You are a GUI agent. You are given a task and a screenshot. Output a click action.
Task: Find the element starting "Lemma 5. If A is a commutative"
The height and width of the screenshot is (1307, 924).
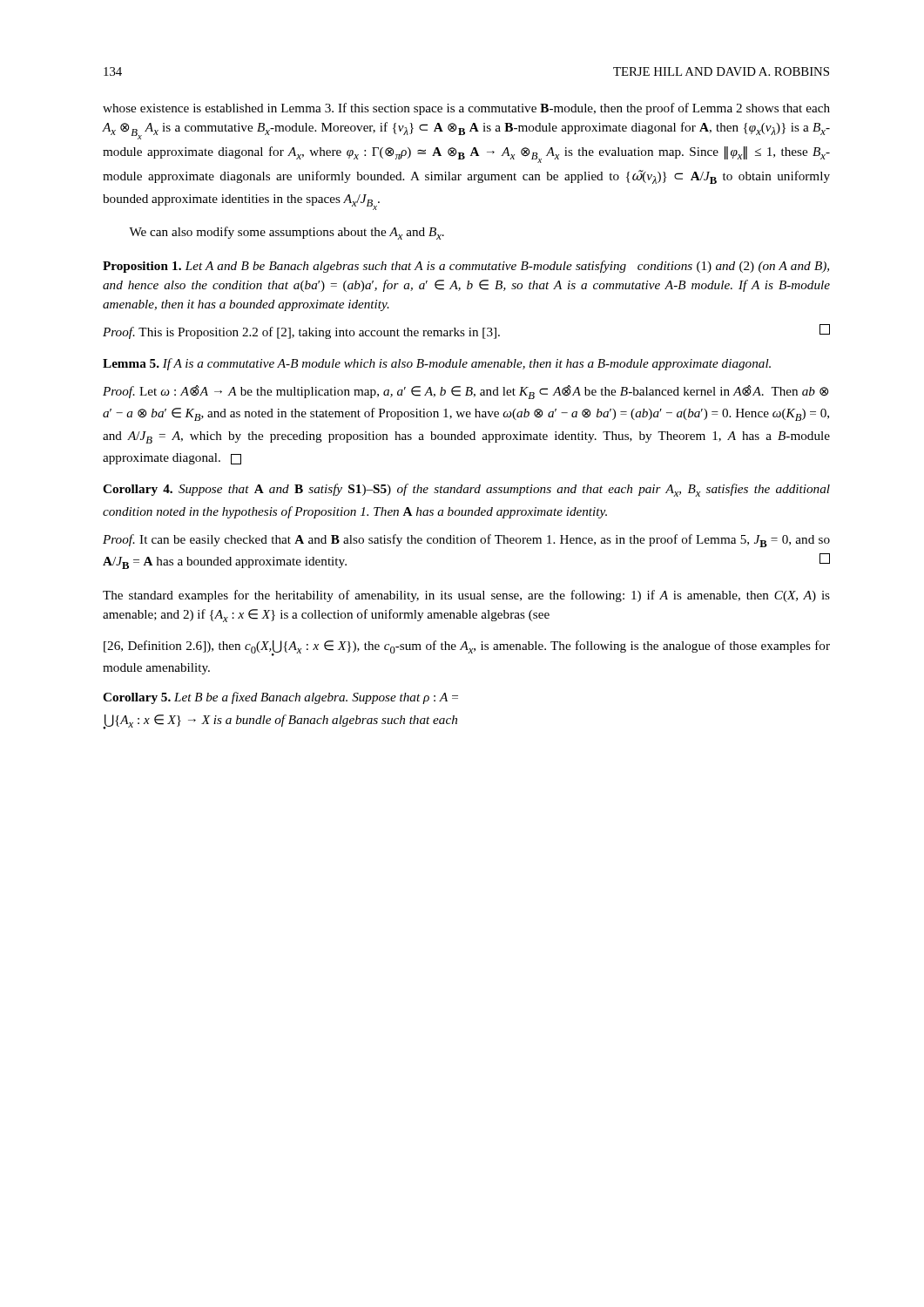(x=466, y=363)
